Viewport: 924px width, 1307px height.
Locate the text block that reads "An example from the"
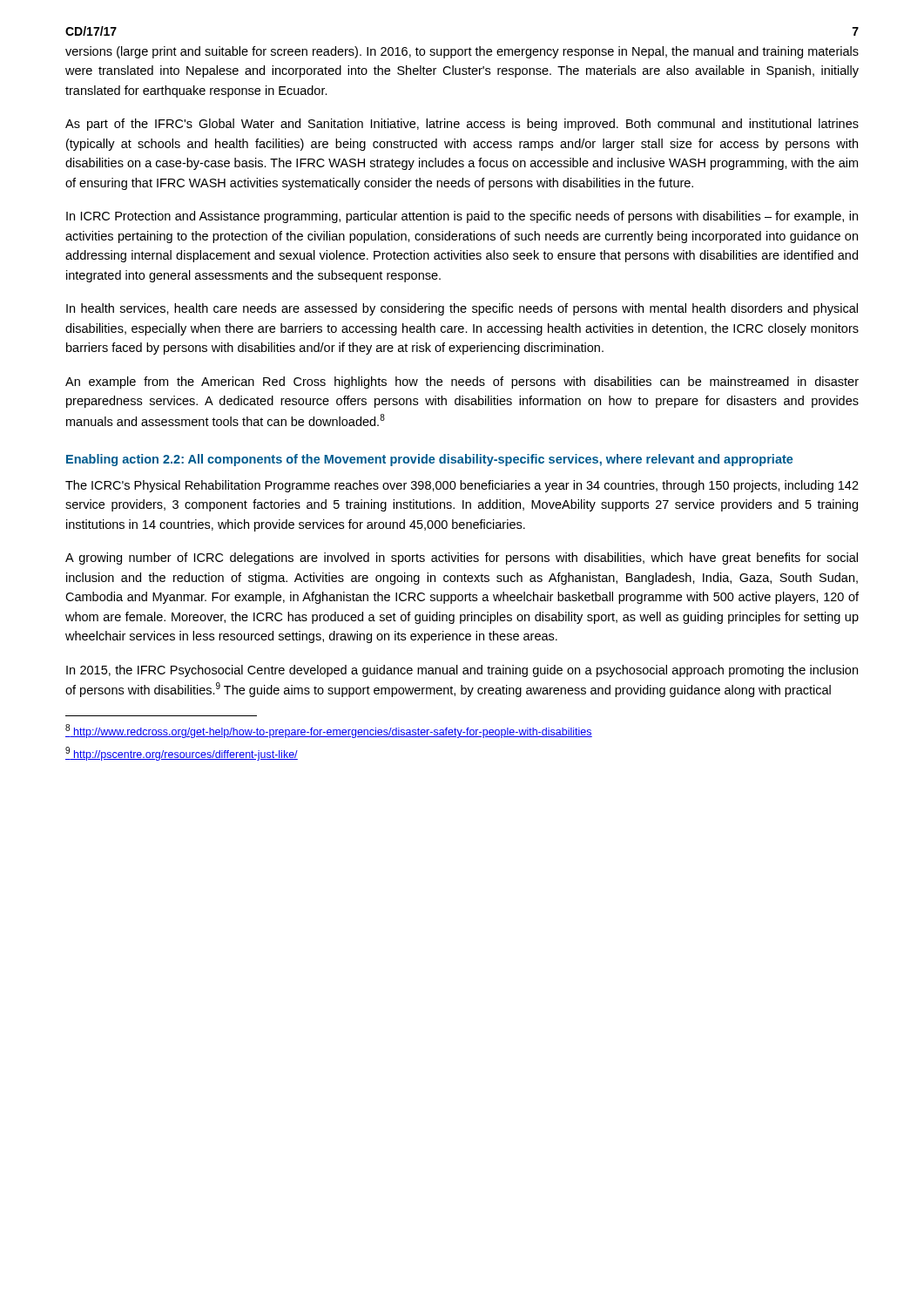[x=462, y=401]
